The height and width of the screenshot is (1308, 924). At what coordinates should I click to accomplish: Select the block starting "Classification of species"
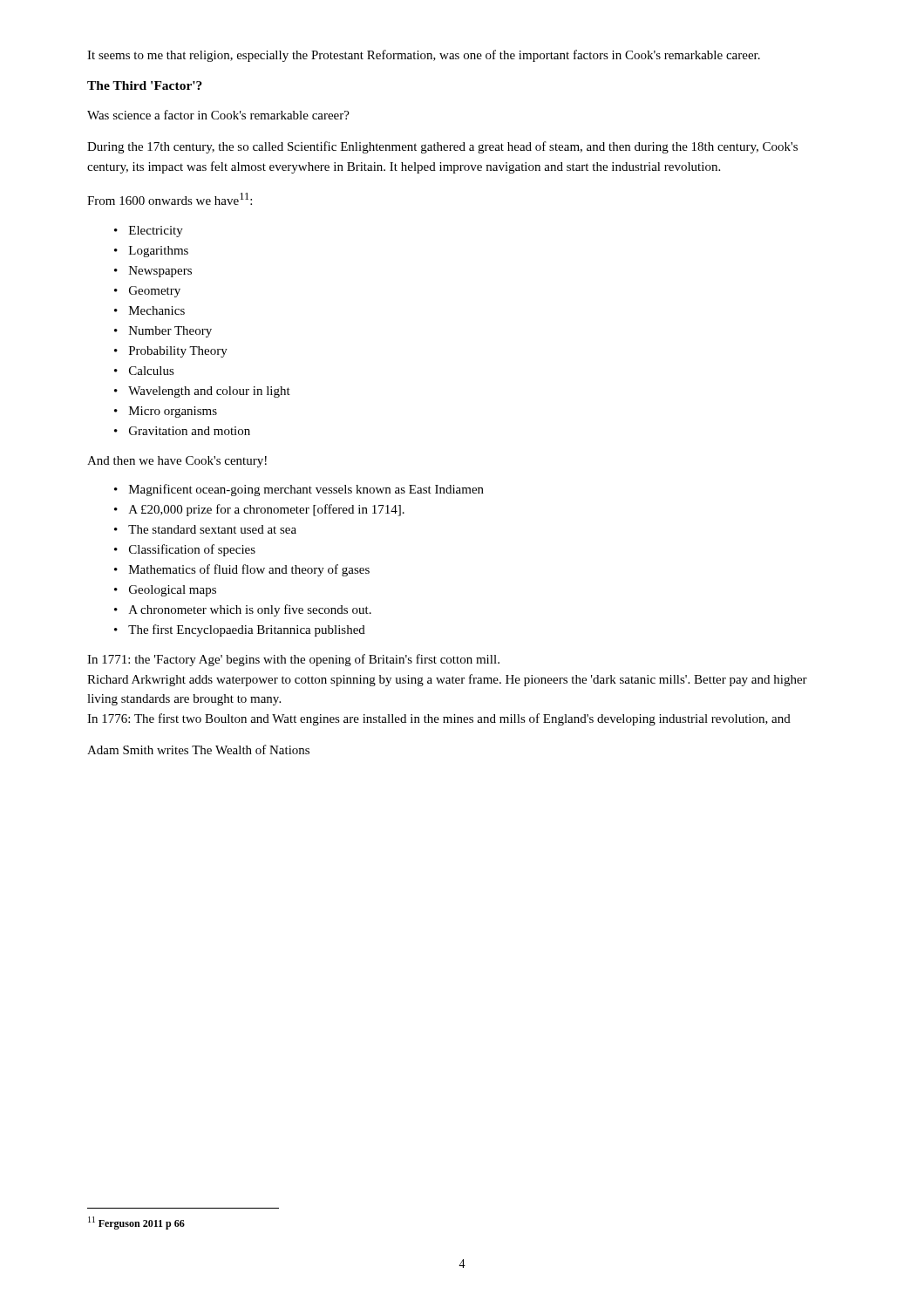point(185,550)
